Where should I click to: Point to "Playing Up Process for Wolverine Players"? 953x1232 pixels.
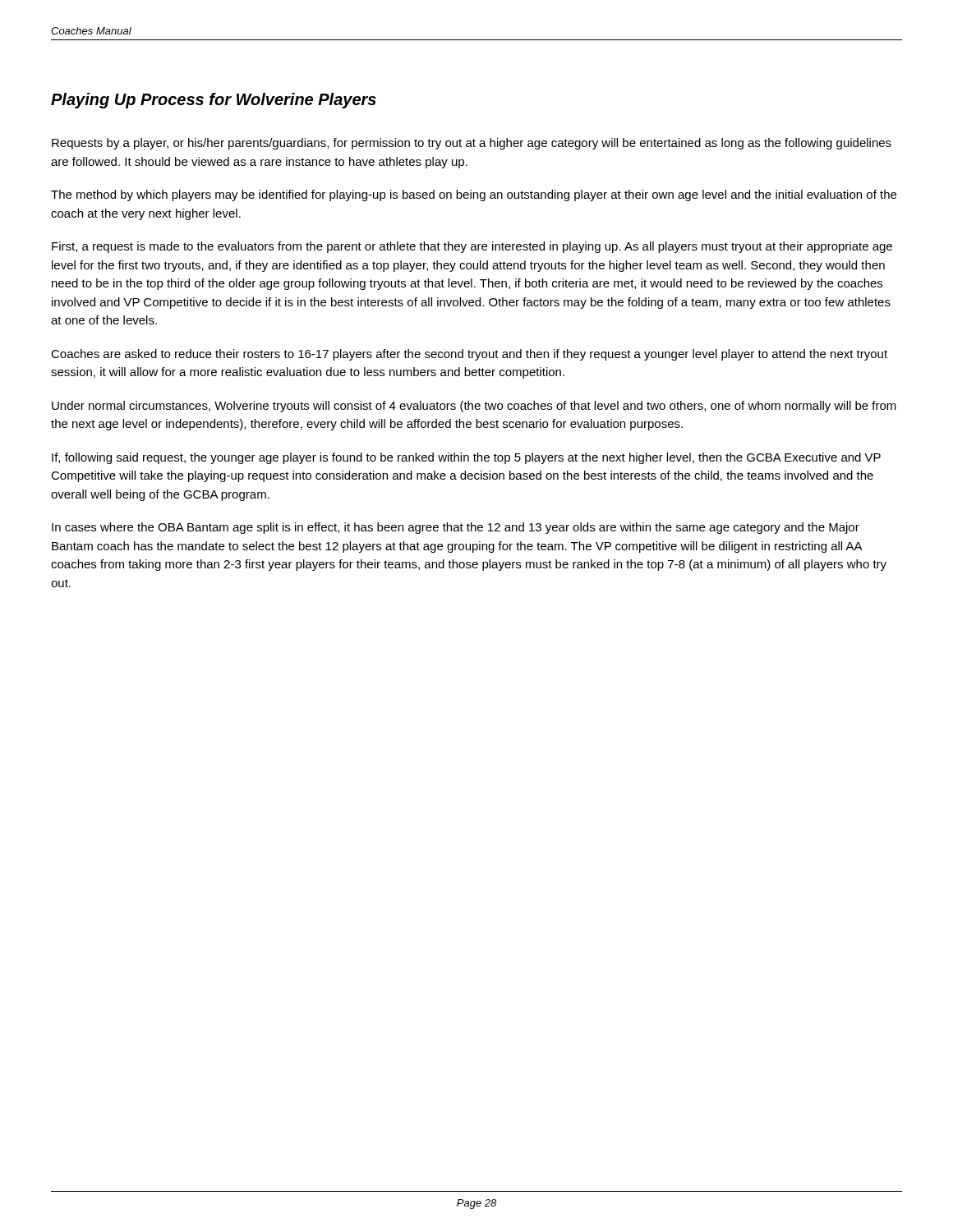(214, 99)
